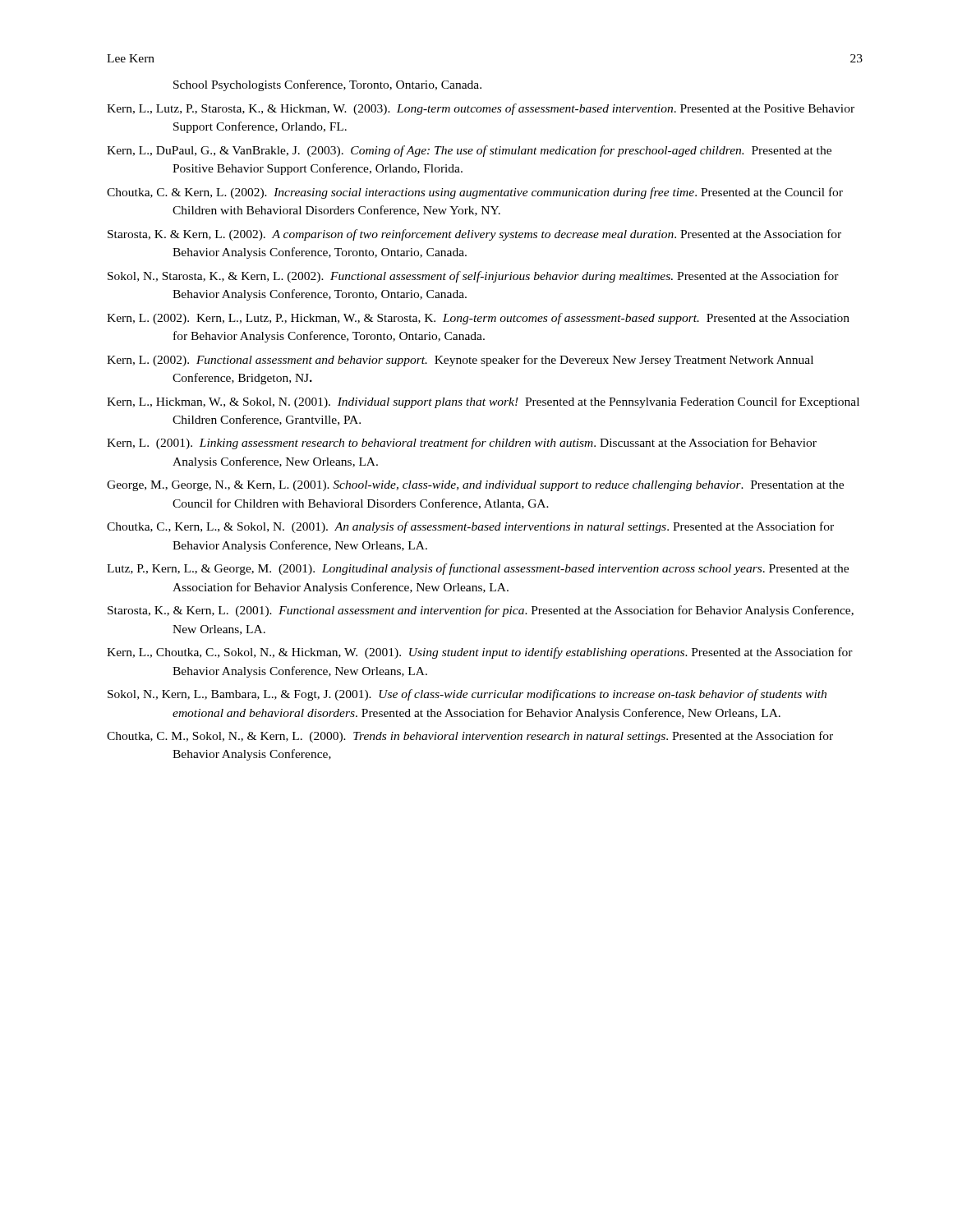The height and width of the screenshot is (1232, 953).
Task: Select the text starting "Starosta, K., & Kern, L. (2001). Functional"
Action: pyautogui.click(x=480, y=619)
